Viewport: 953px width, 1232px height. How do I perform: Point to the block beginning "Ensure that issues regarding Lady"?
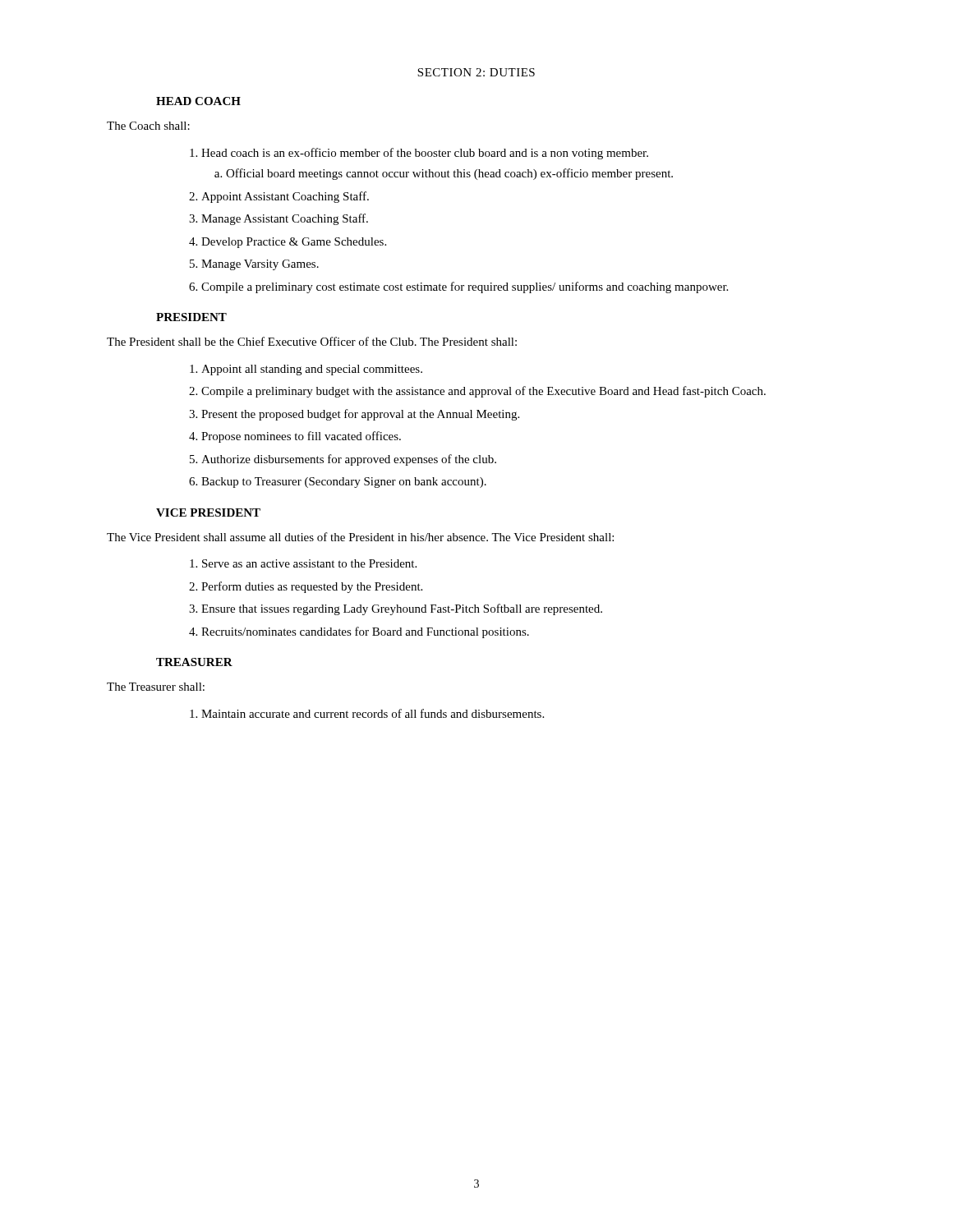pos(402,609)
